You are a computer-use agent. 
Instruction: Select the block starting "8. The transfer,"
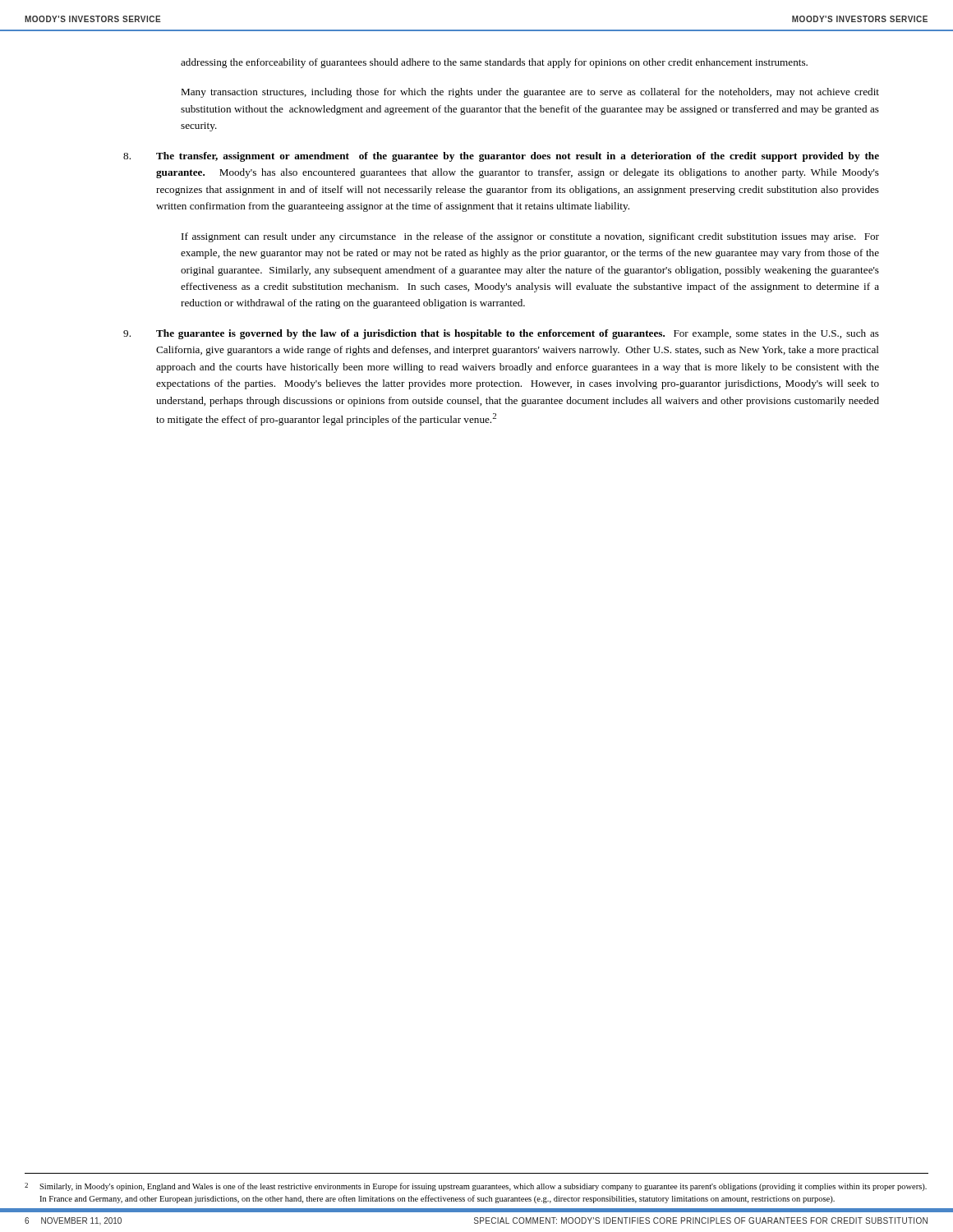[x=452, y=181]
